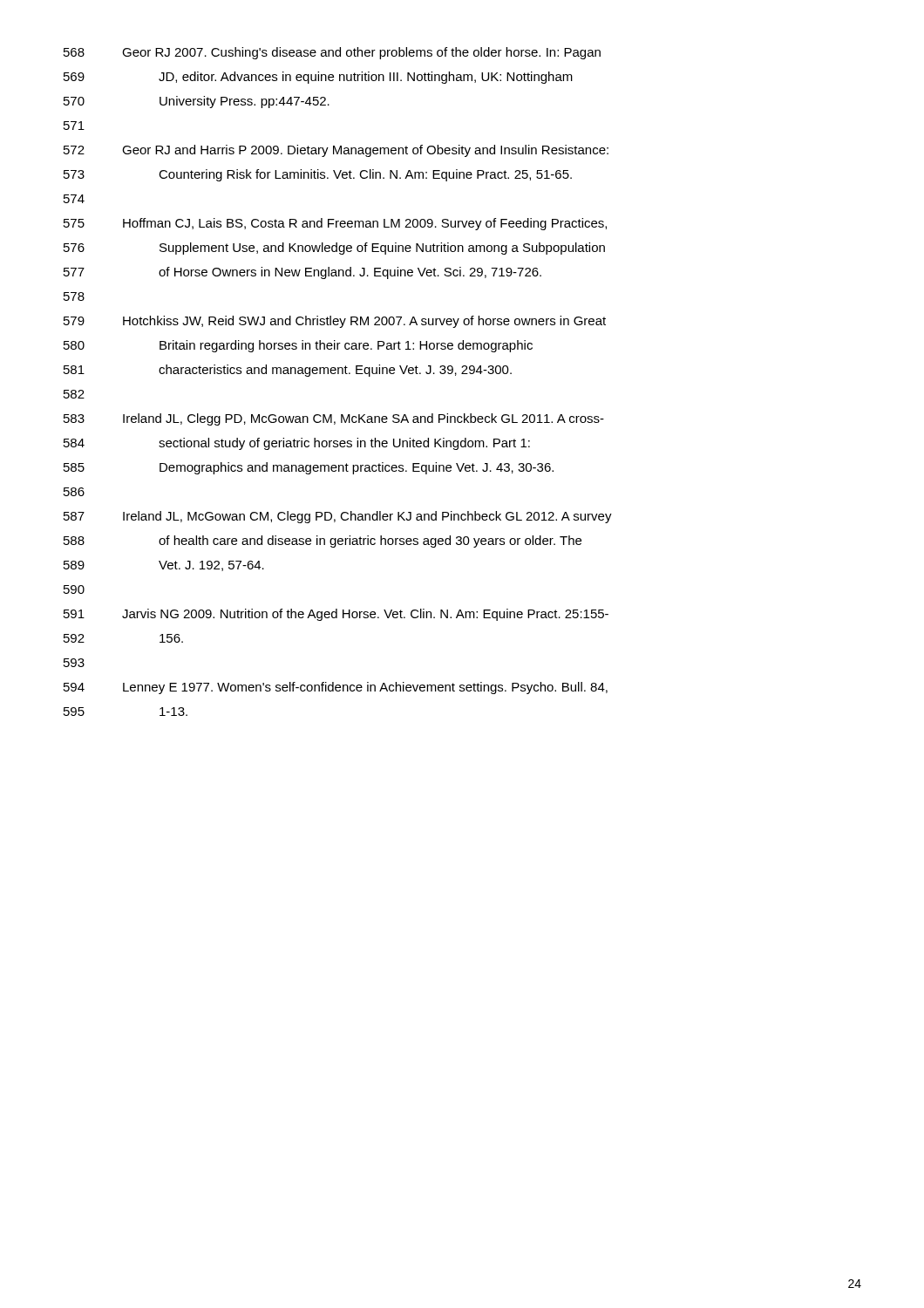Click where it says "595 1-13."

(74, 712)
